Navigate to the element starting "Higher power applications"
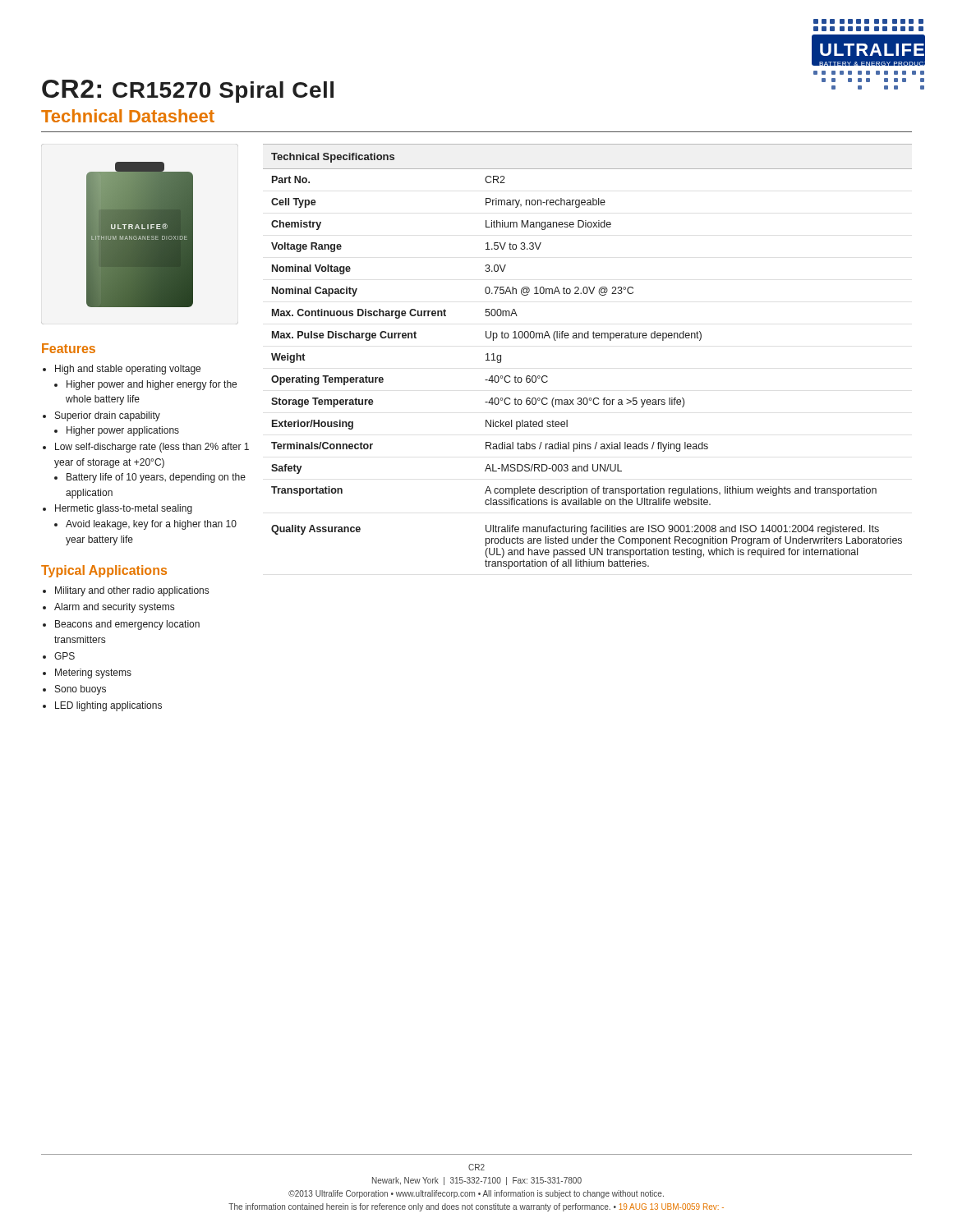The image size is (953, 1232). (122, 431)
